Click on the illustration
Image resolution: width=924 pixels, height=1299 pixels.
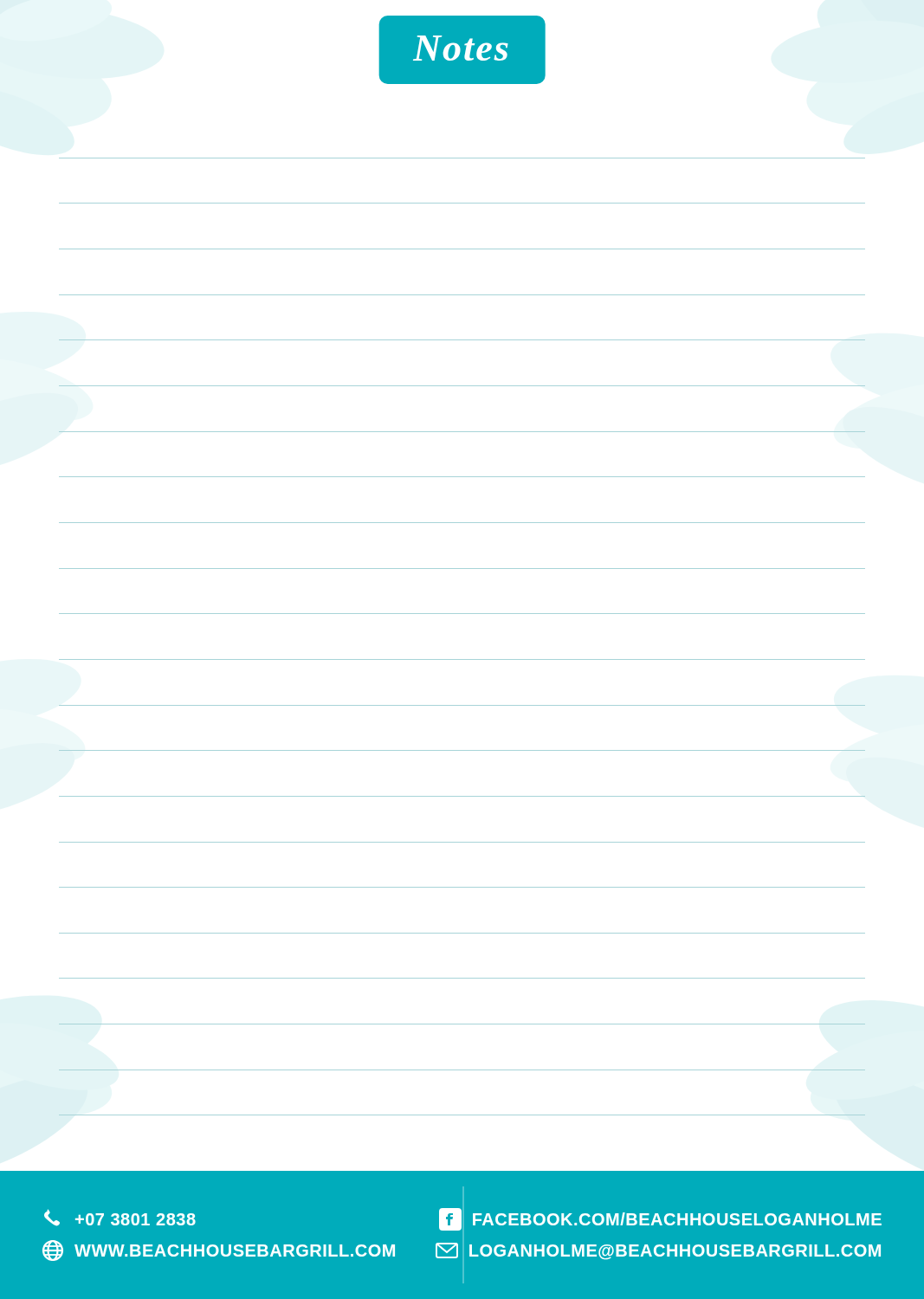point(462,650)
